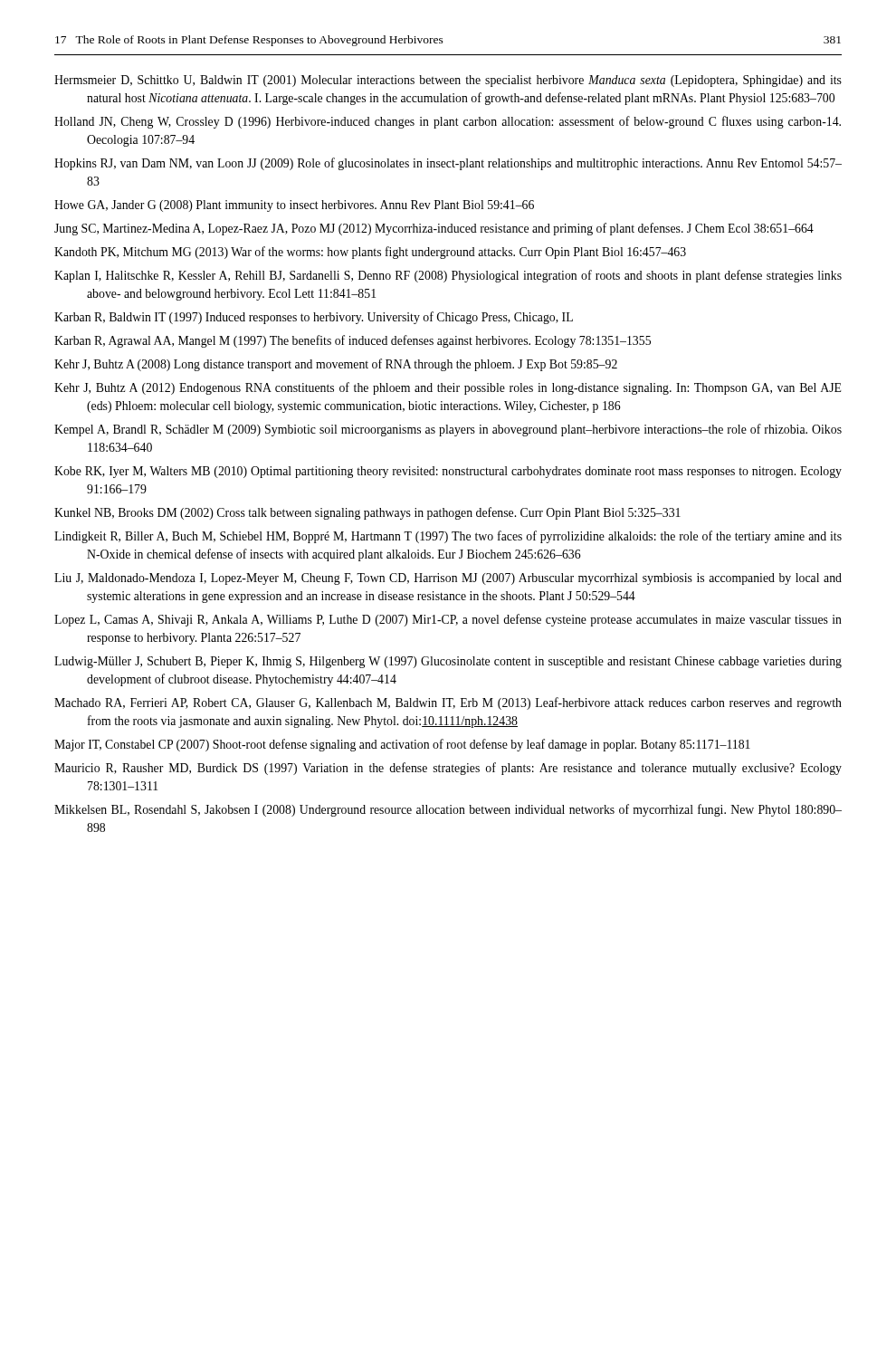This screenshot has width=896, height=1358.
Task: Navigate to the text block starting "Liu J, Maldonado-Mendoza I, Lopez-Meyer"
Action: [448, 587]
